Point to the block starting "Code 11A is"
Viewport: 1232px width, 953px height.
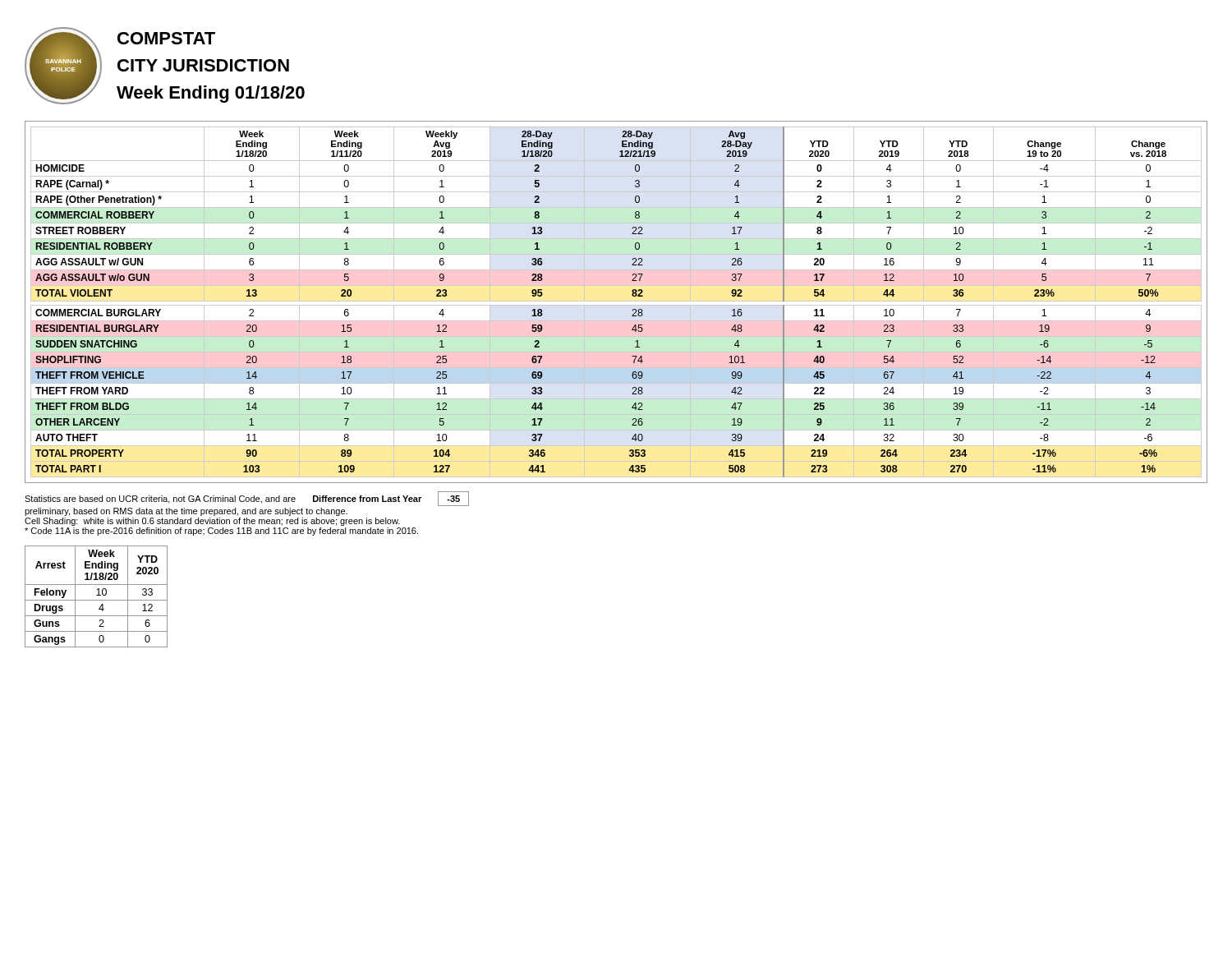point(222,531)
